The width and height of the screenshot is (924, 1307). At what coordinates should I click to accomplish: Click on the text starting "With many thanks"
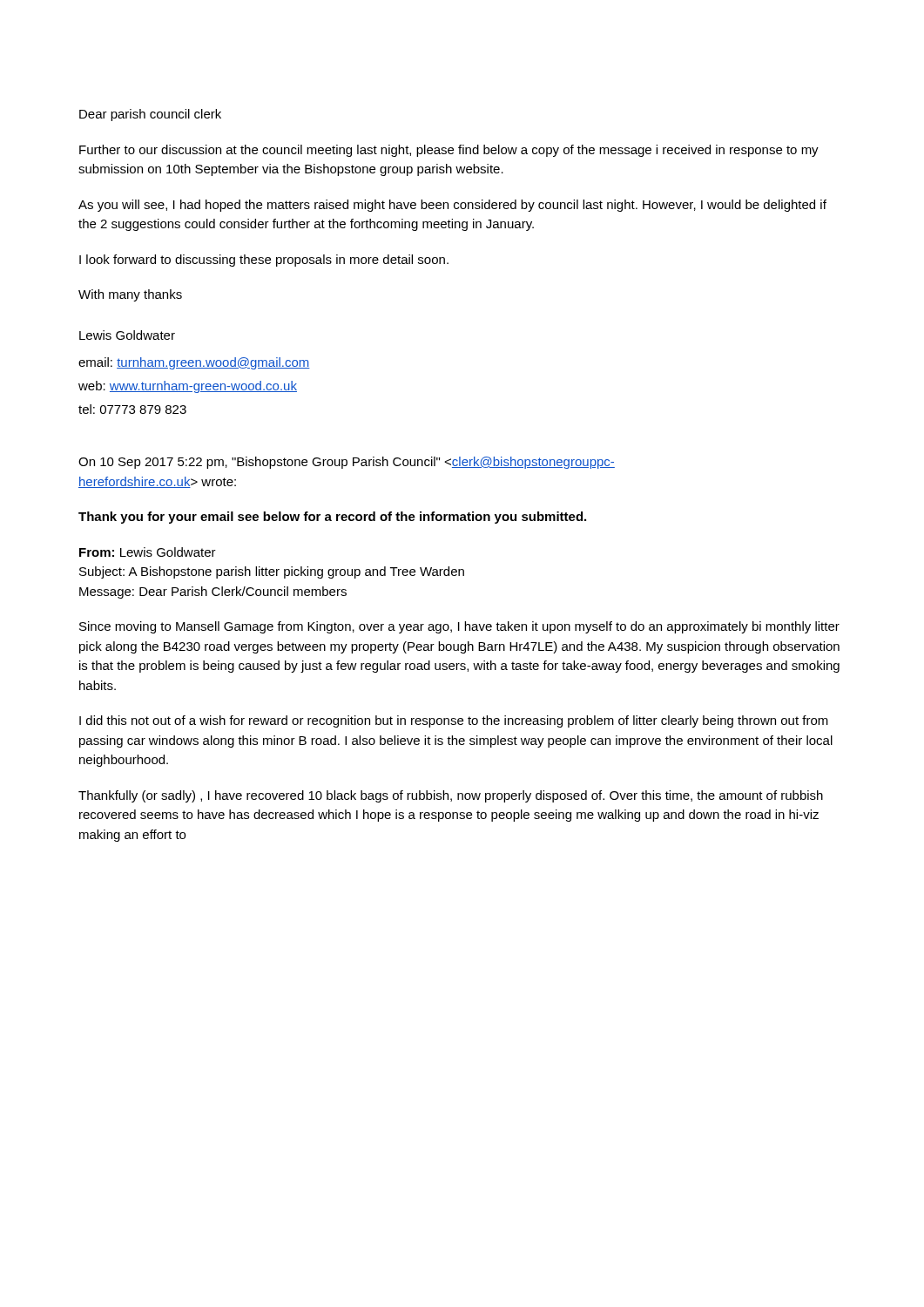click(130, 294)
